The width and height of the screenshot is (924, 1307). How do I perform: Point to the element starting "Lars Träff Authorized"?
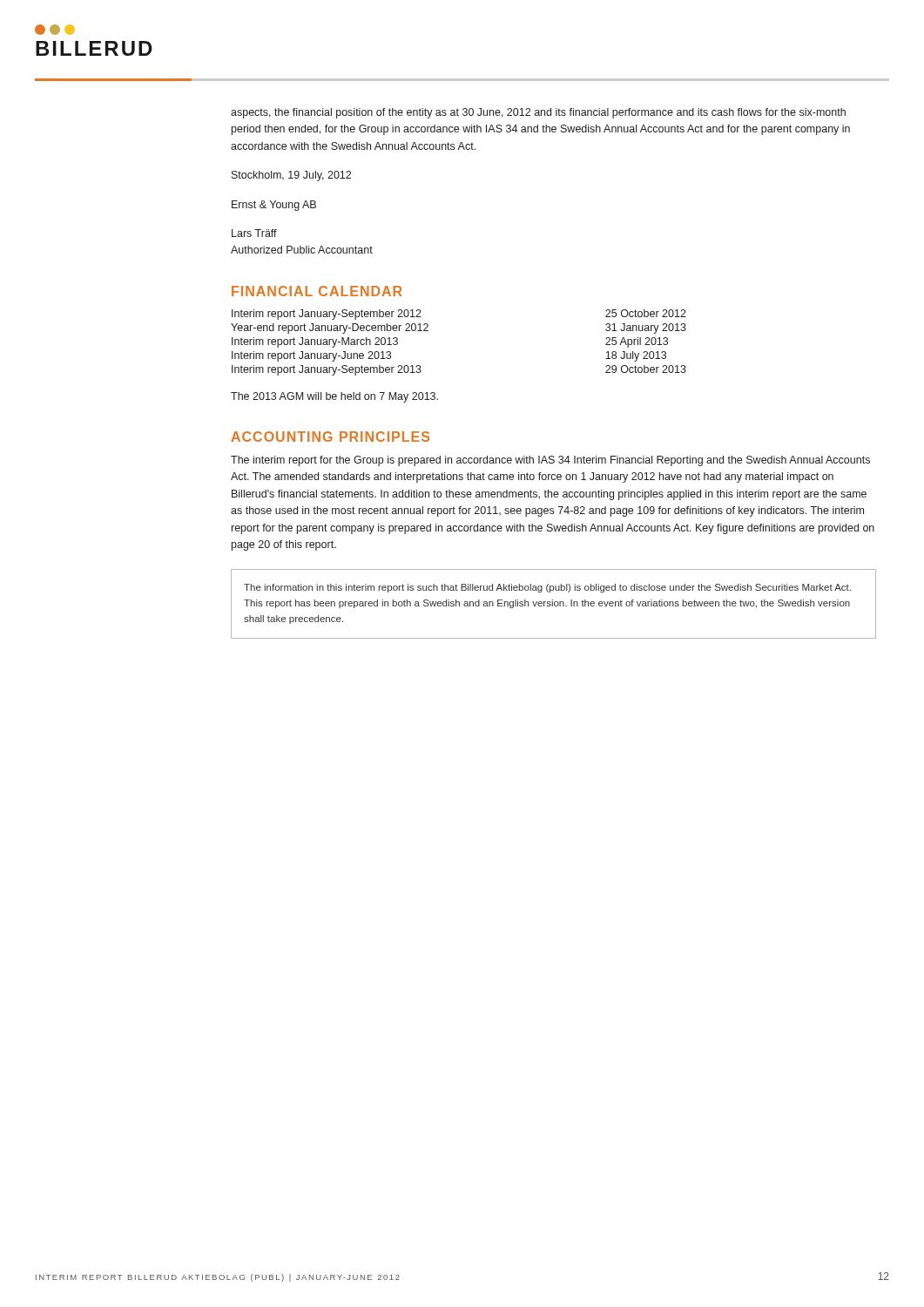(302, 242)
